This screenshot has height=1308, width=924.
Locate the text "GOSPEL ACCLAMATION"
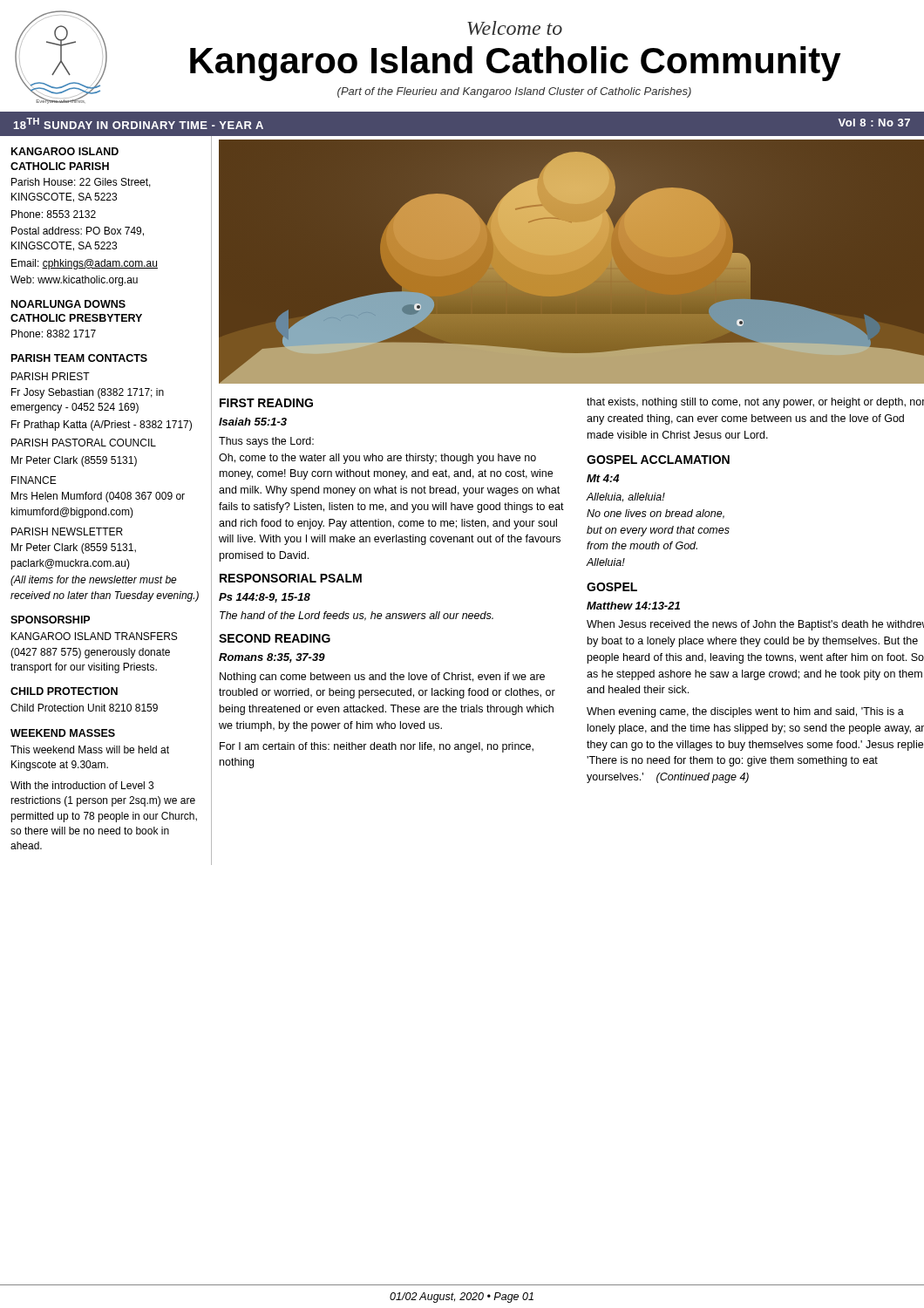658,459
